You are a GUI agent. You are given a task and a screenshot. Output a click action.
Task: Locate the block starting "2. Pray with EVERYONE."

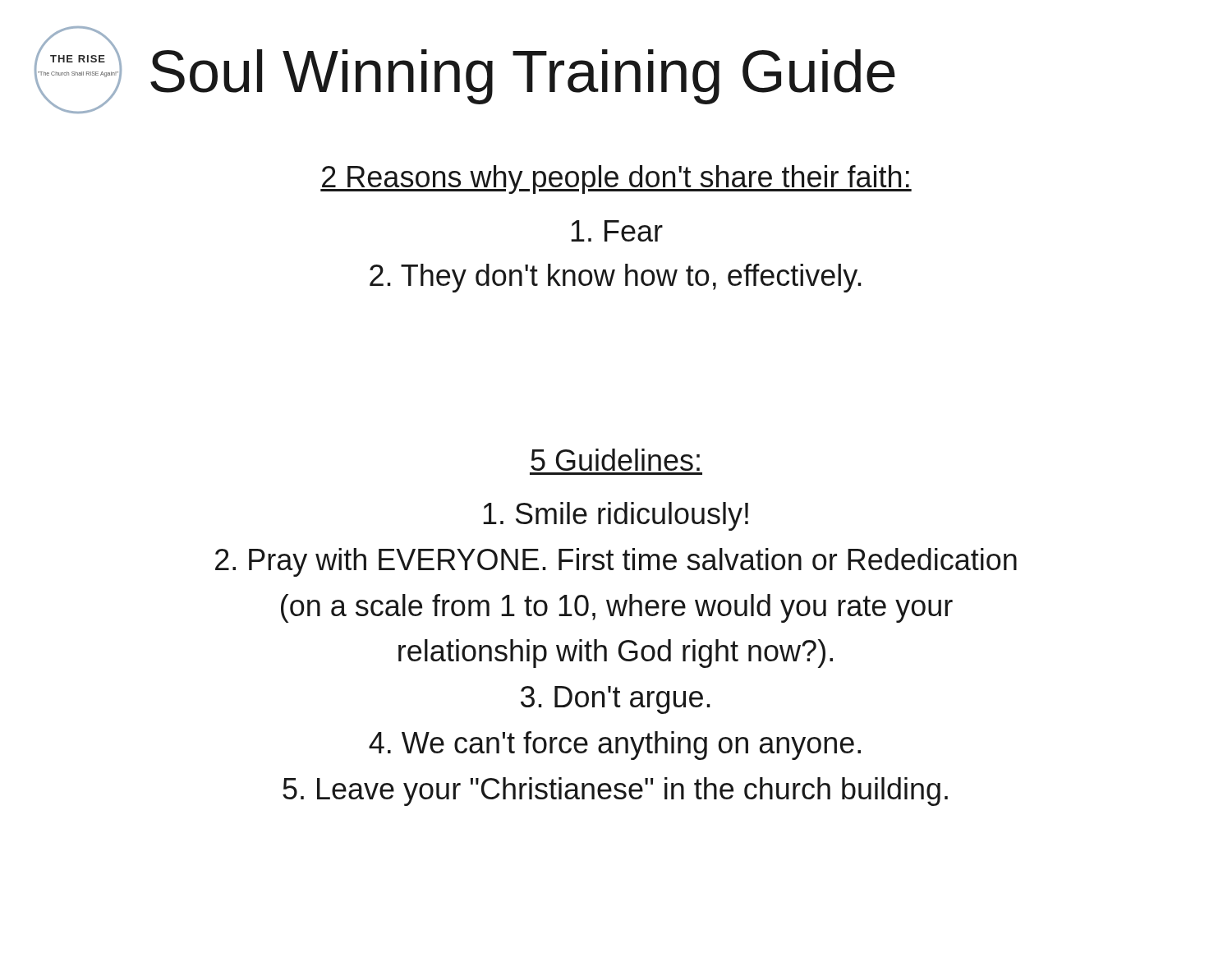pos(616,560)
